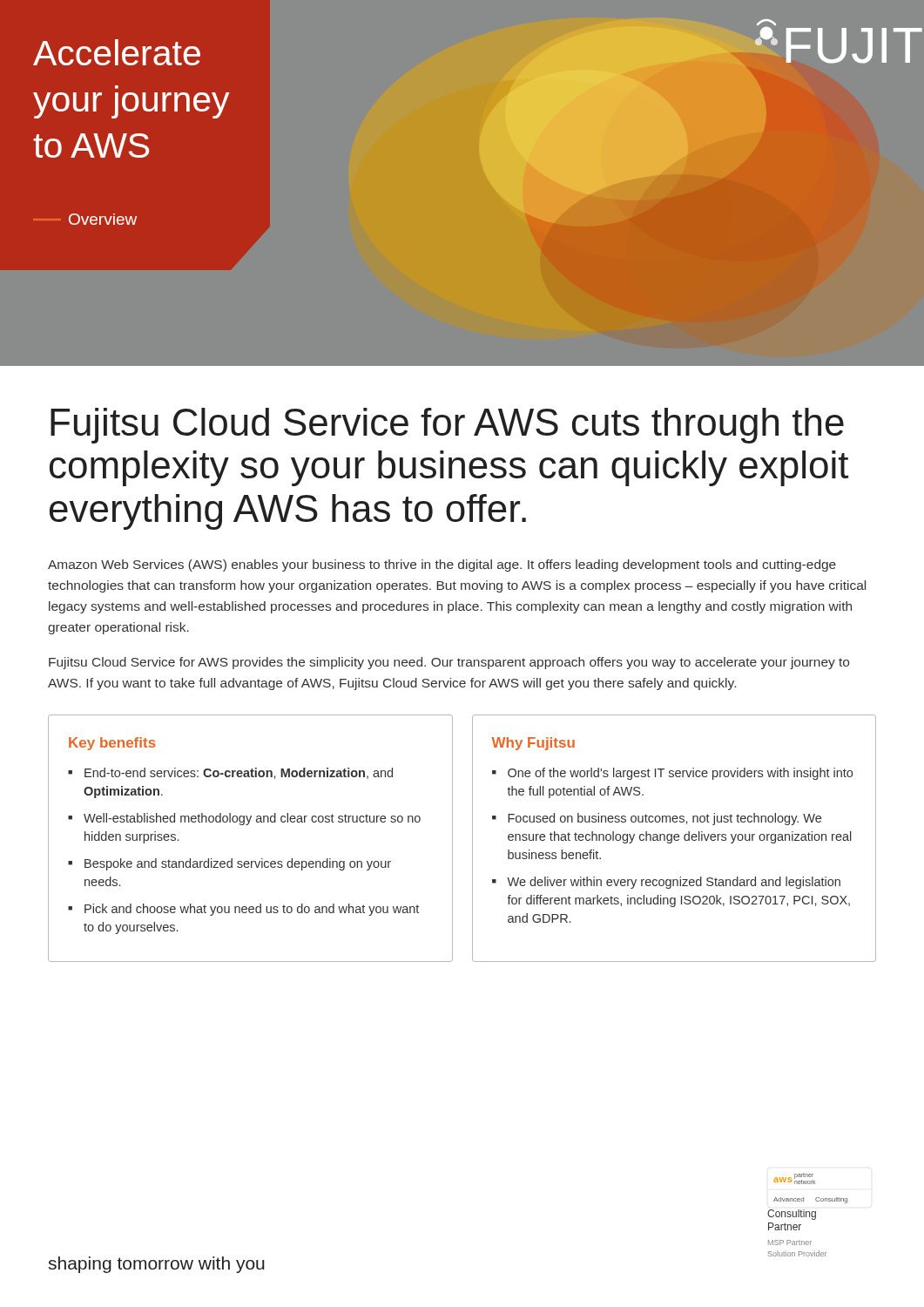
Task: Click on the section header that says "Key benefits"
Action: pyautogui.click(x=112, y=743)
